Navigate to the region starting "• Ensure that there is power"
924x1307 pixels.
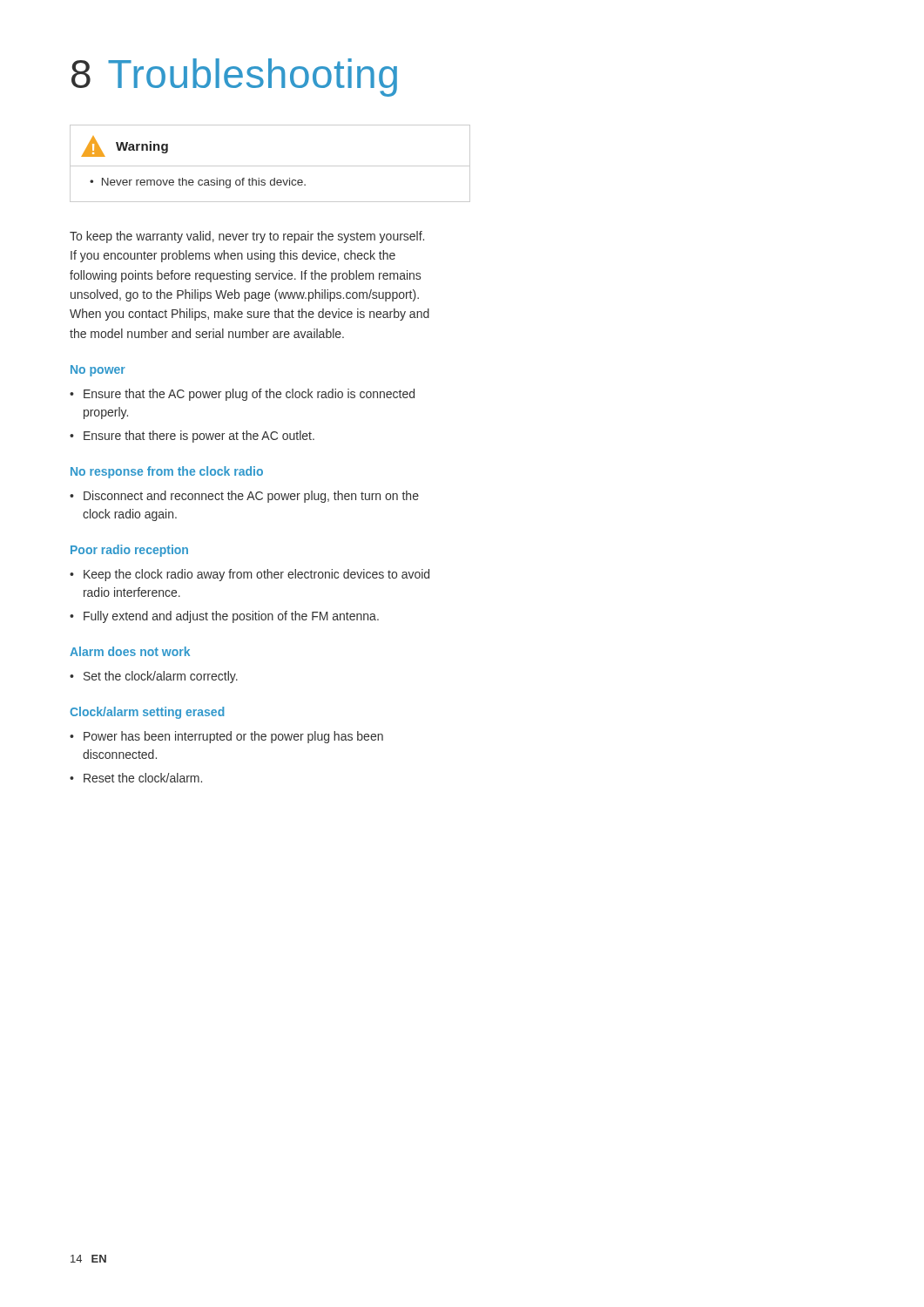point(192,436)
